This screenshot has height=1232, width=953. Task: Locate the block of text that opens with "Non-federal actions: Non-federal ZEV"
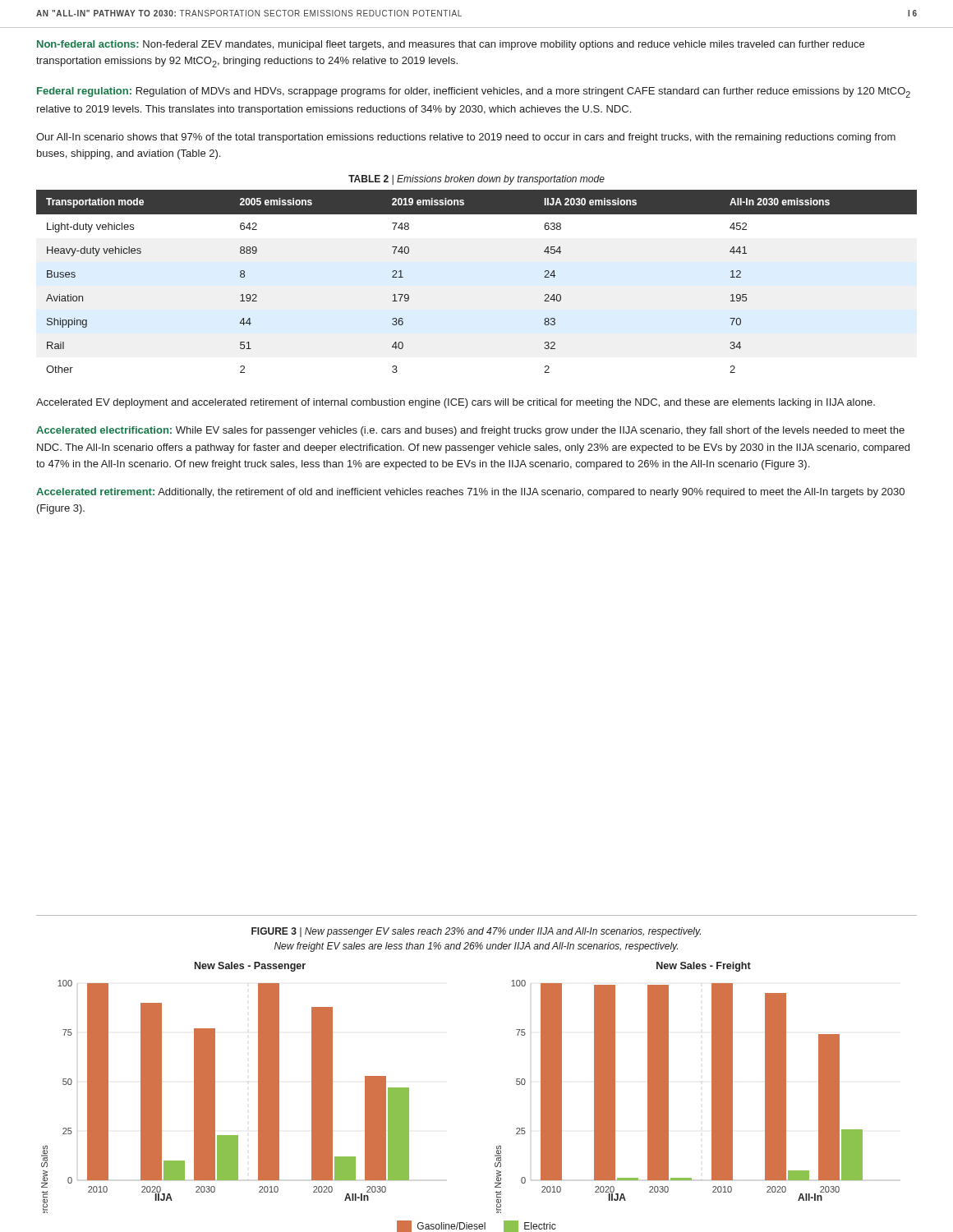click(x=450, y=53)
